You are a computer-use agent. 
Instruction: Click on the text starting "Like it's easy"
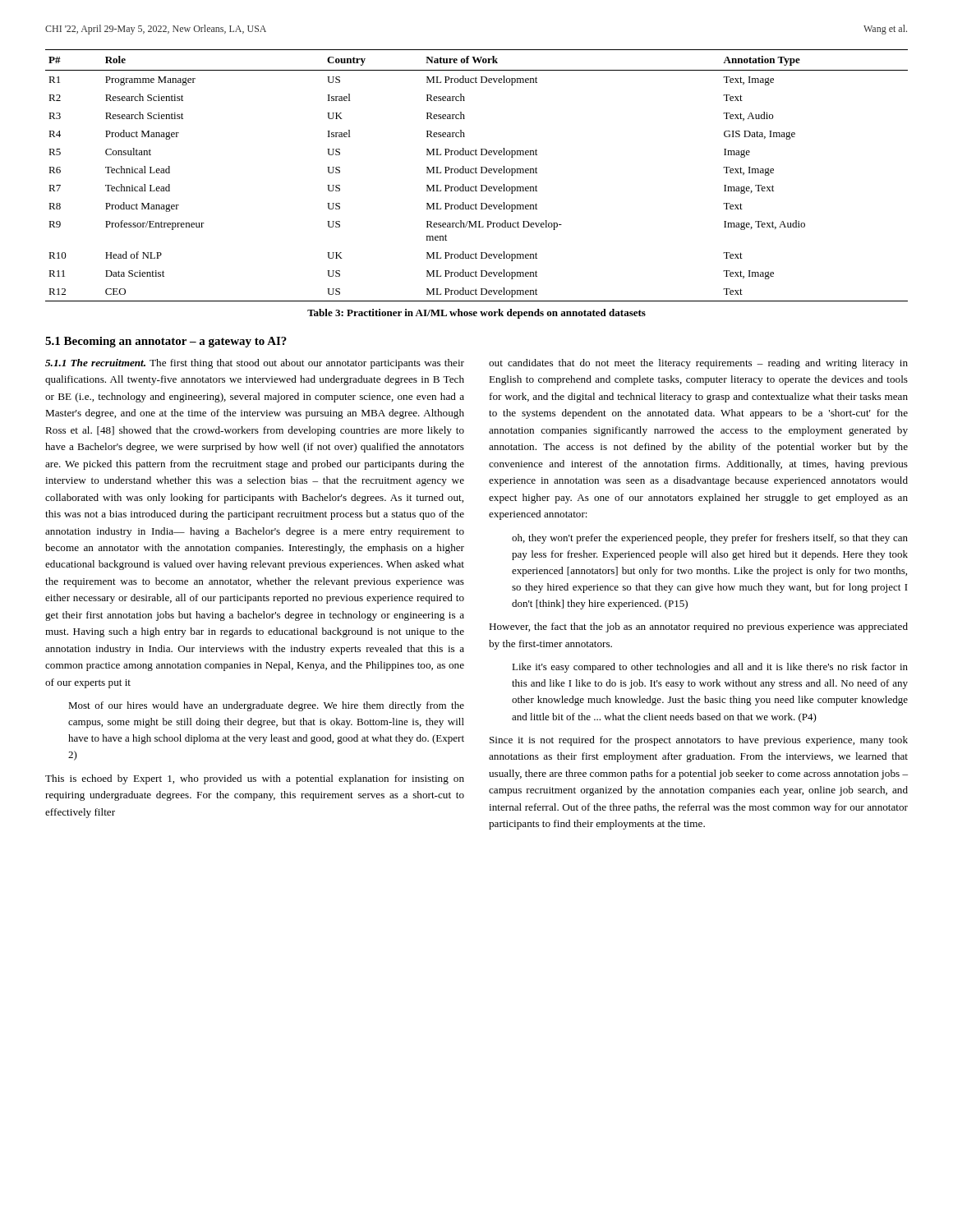(710, 691)
